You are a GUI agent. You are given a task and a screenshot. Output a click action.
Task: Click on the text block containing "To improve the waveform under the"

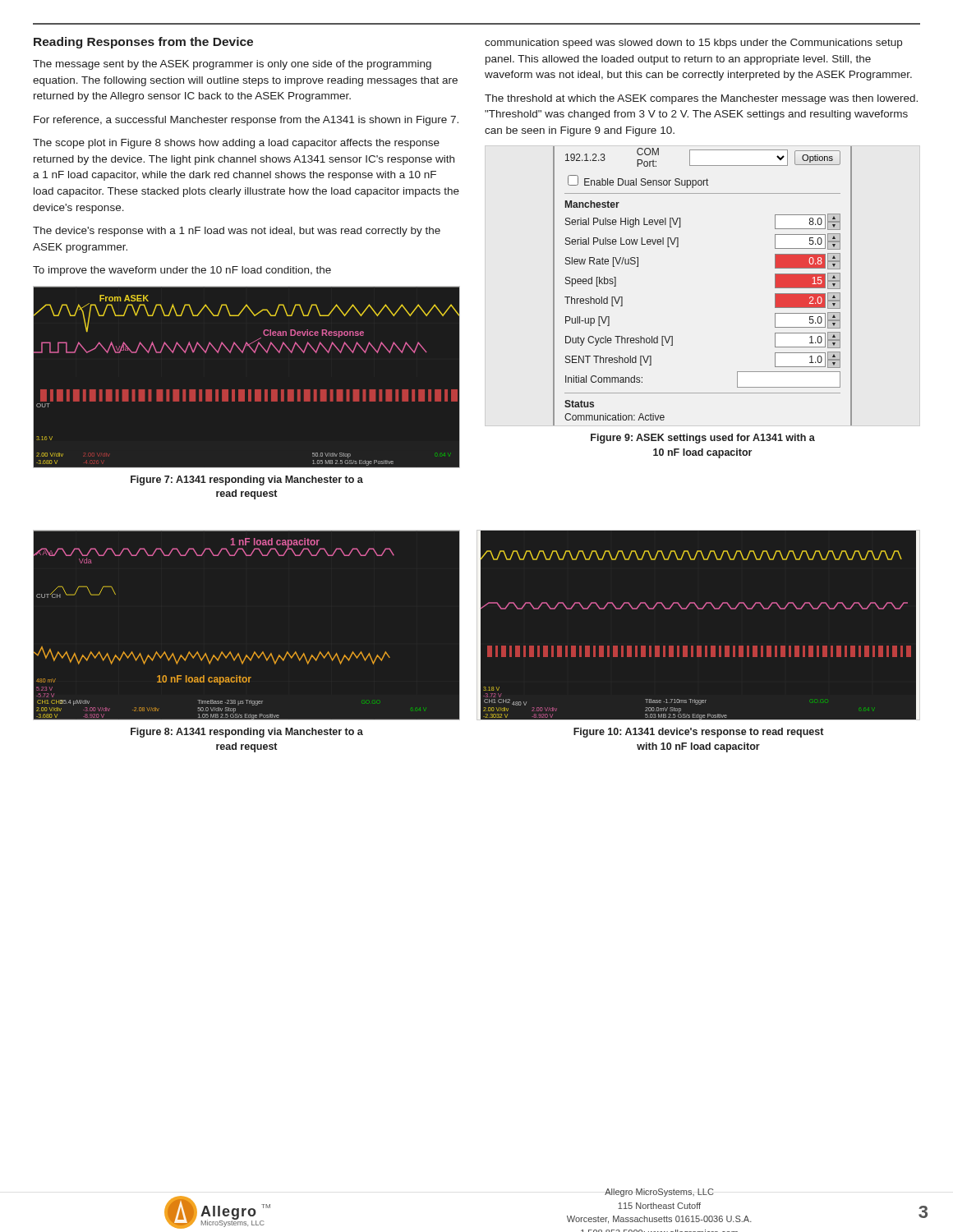(246, 270)
